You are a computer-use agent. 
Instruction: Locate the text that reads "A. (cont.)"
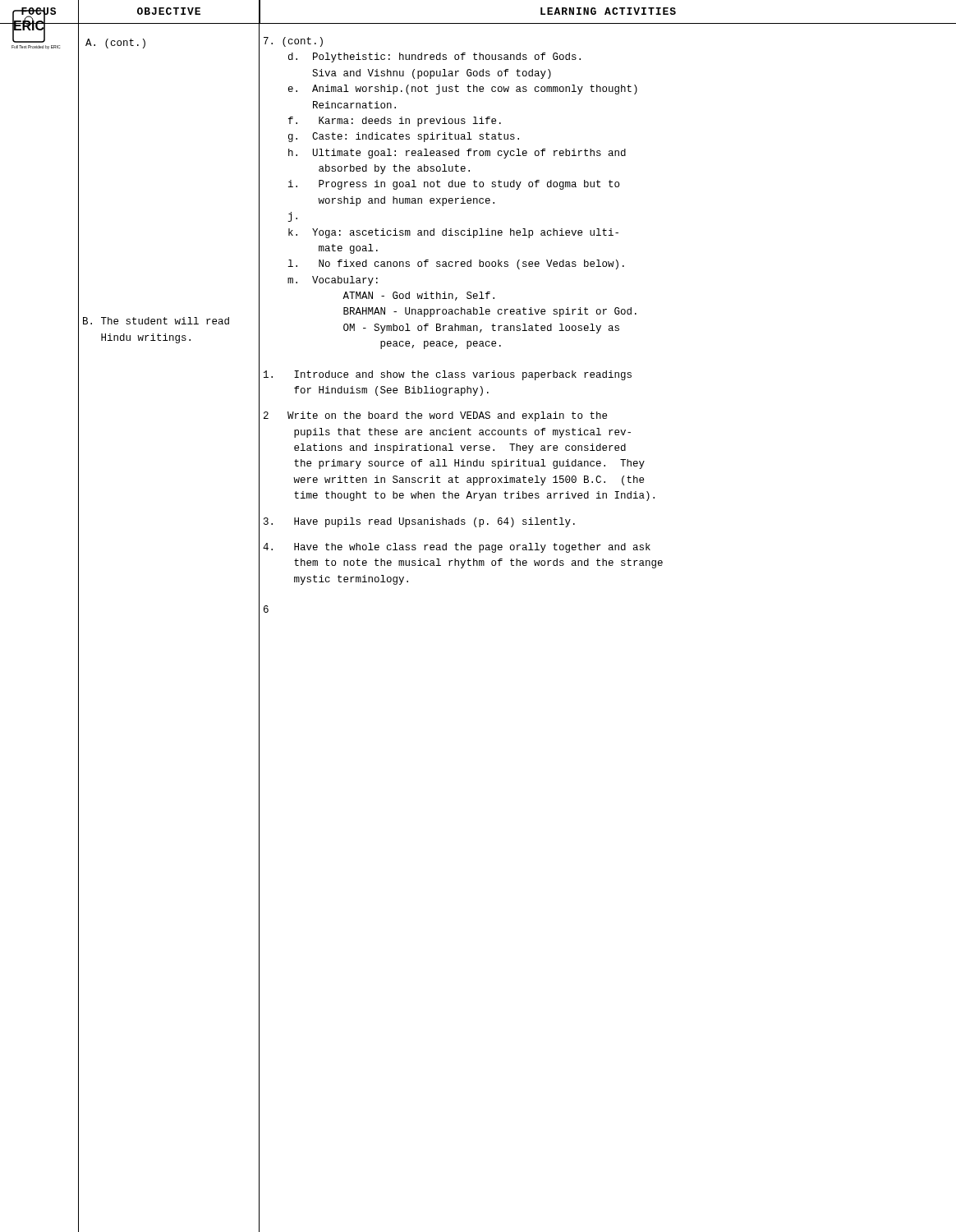116,44
